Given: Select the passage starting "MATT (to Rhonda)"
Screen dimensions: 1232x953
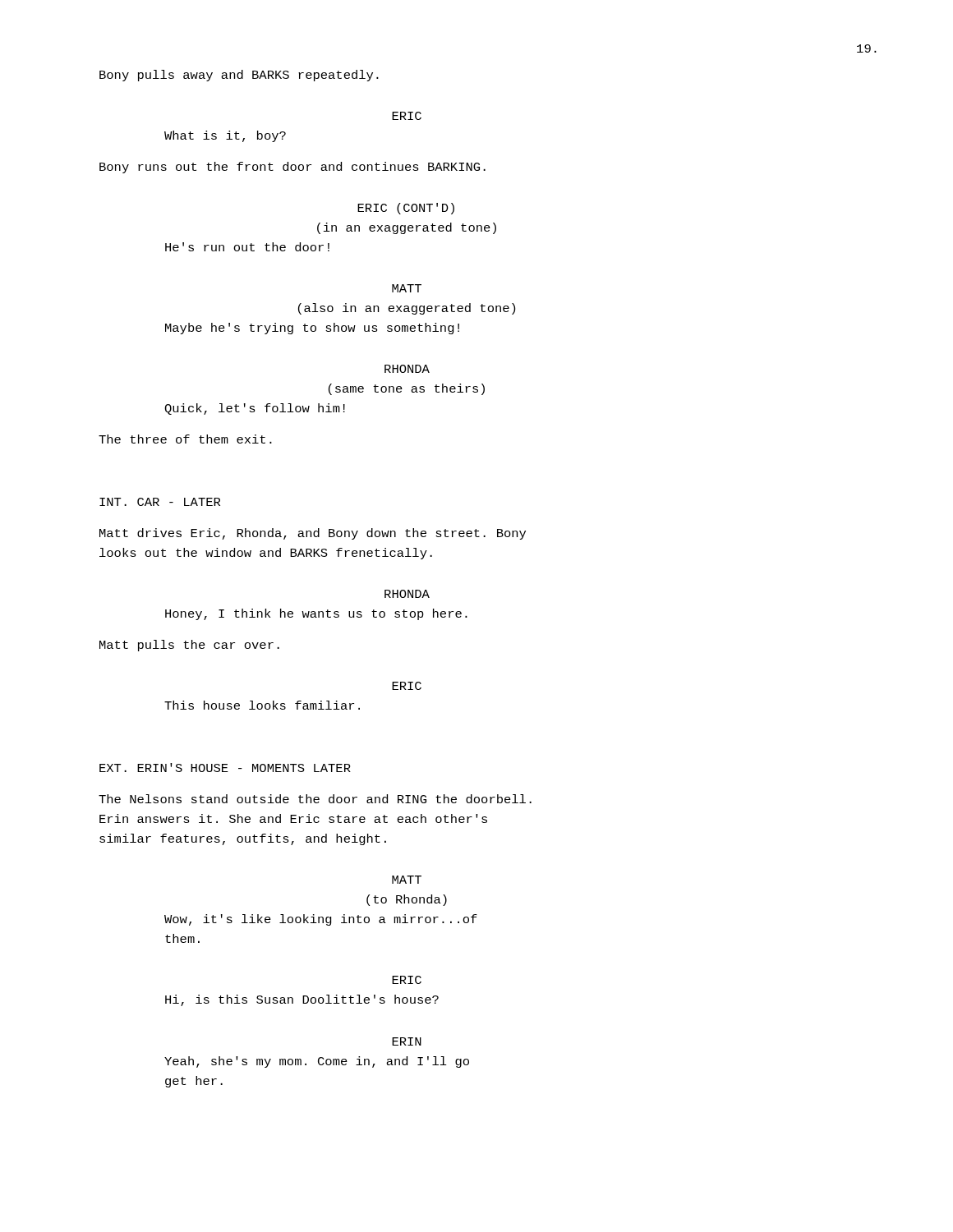Looking at the screenshot, I should [x=407, y=910].
